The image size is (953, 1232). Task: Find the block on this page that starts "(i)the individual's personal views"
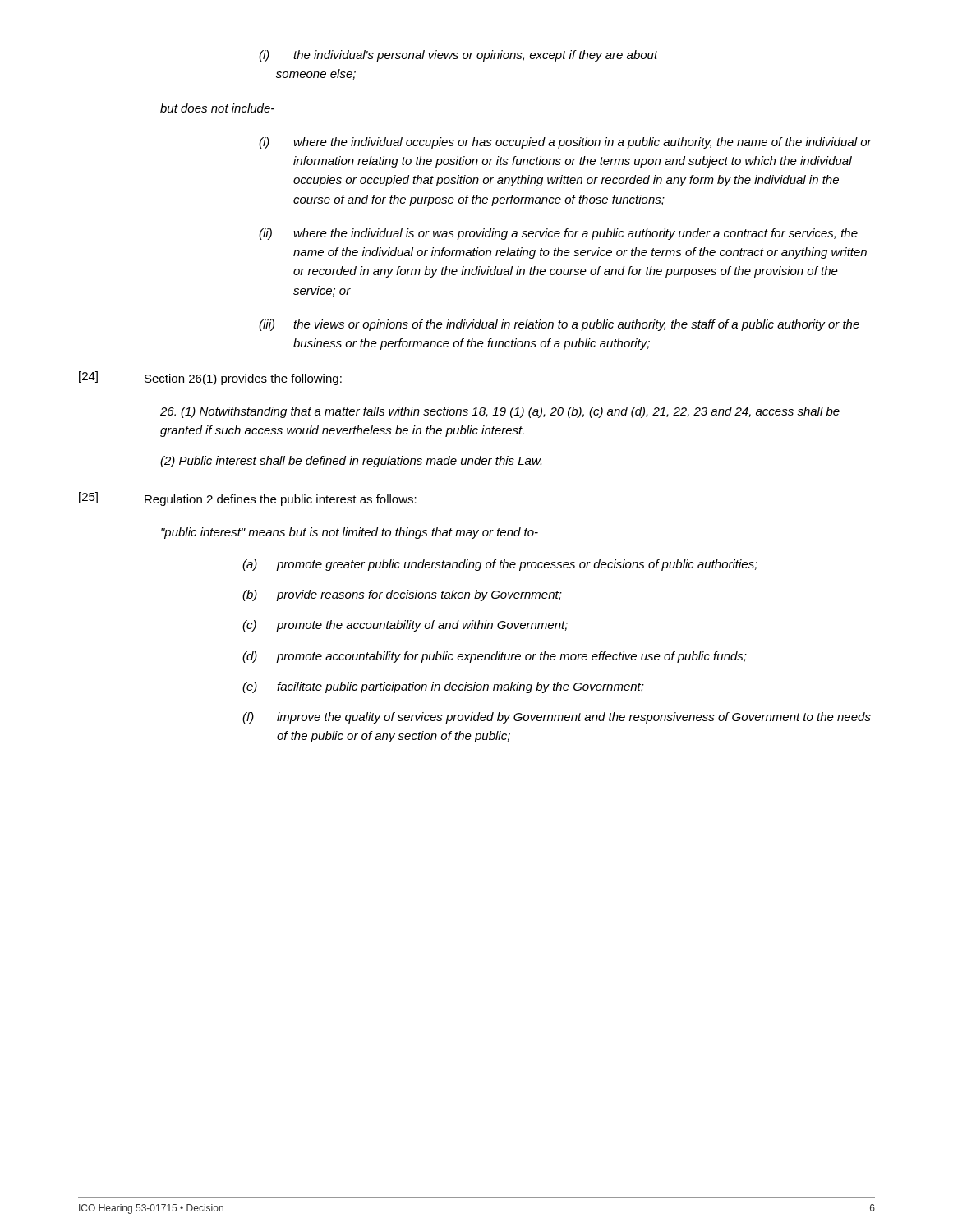pyautogui.click(x=458, y=63)
